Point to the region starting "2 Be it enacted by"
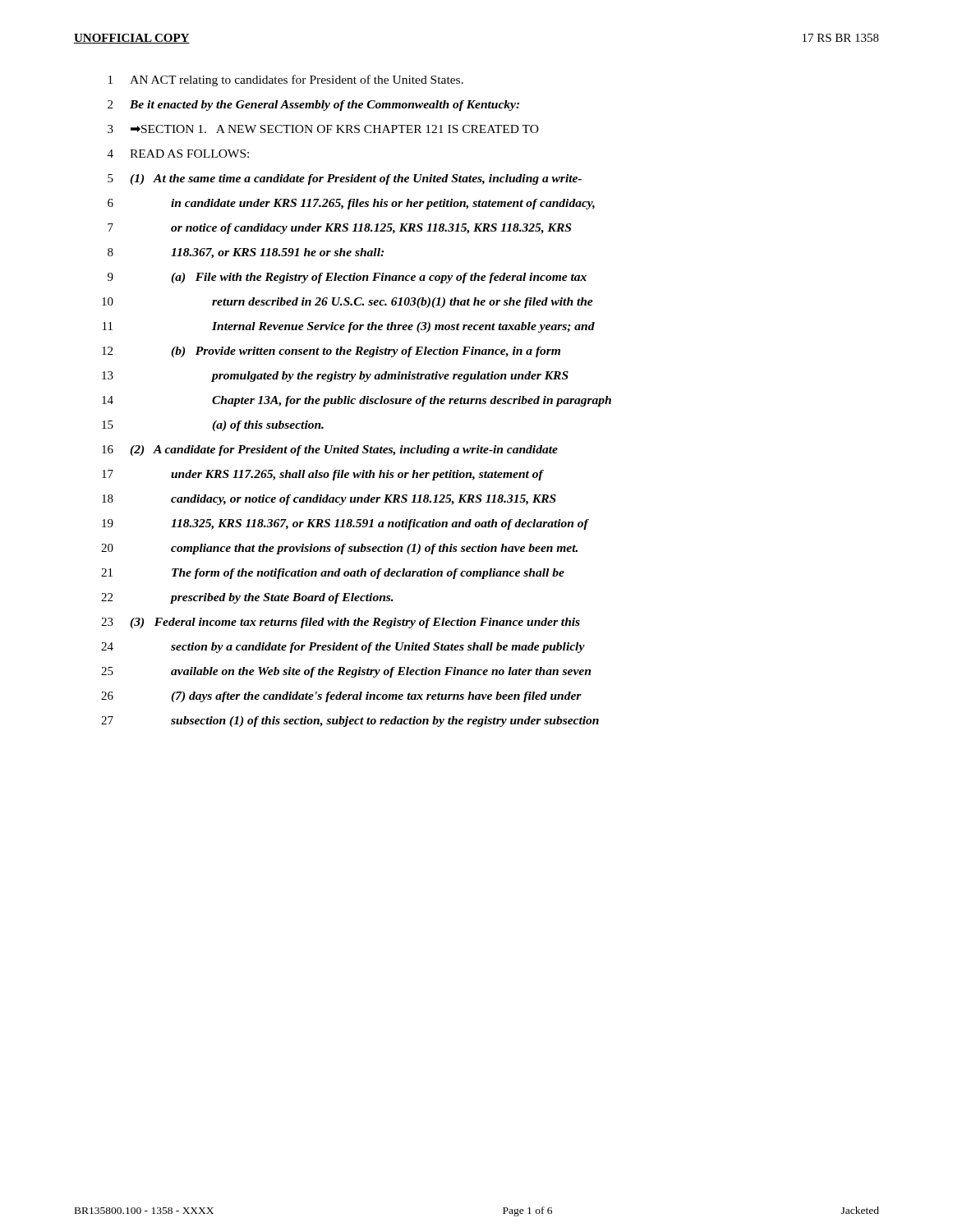Viewport: 953px width, 1232px height. coord(476,104)
